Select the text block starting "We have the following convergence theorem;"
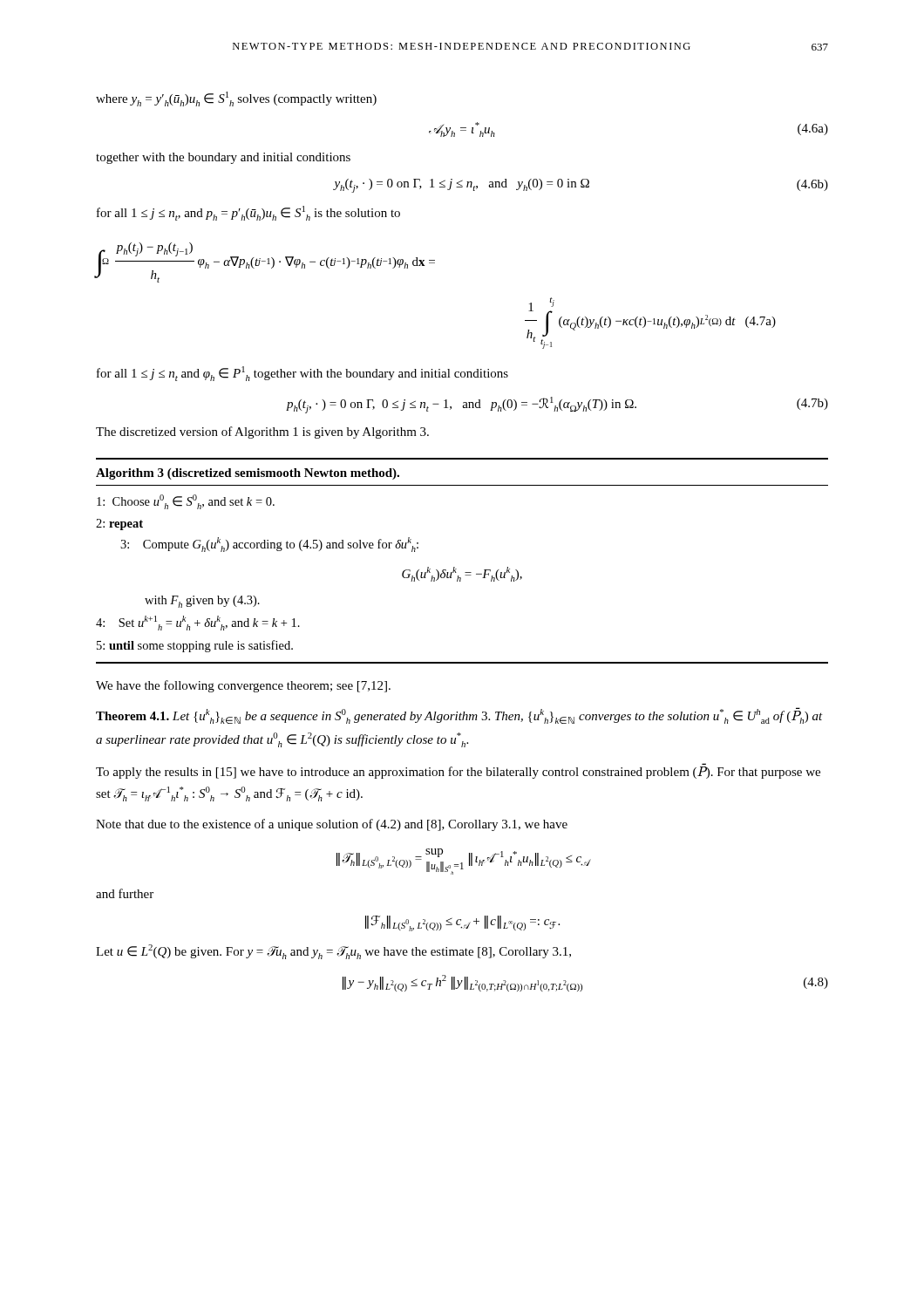 [x=244, y=685]
